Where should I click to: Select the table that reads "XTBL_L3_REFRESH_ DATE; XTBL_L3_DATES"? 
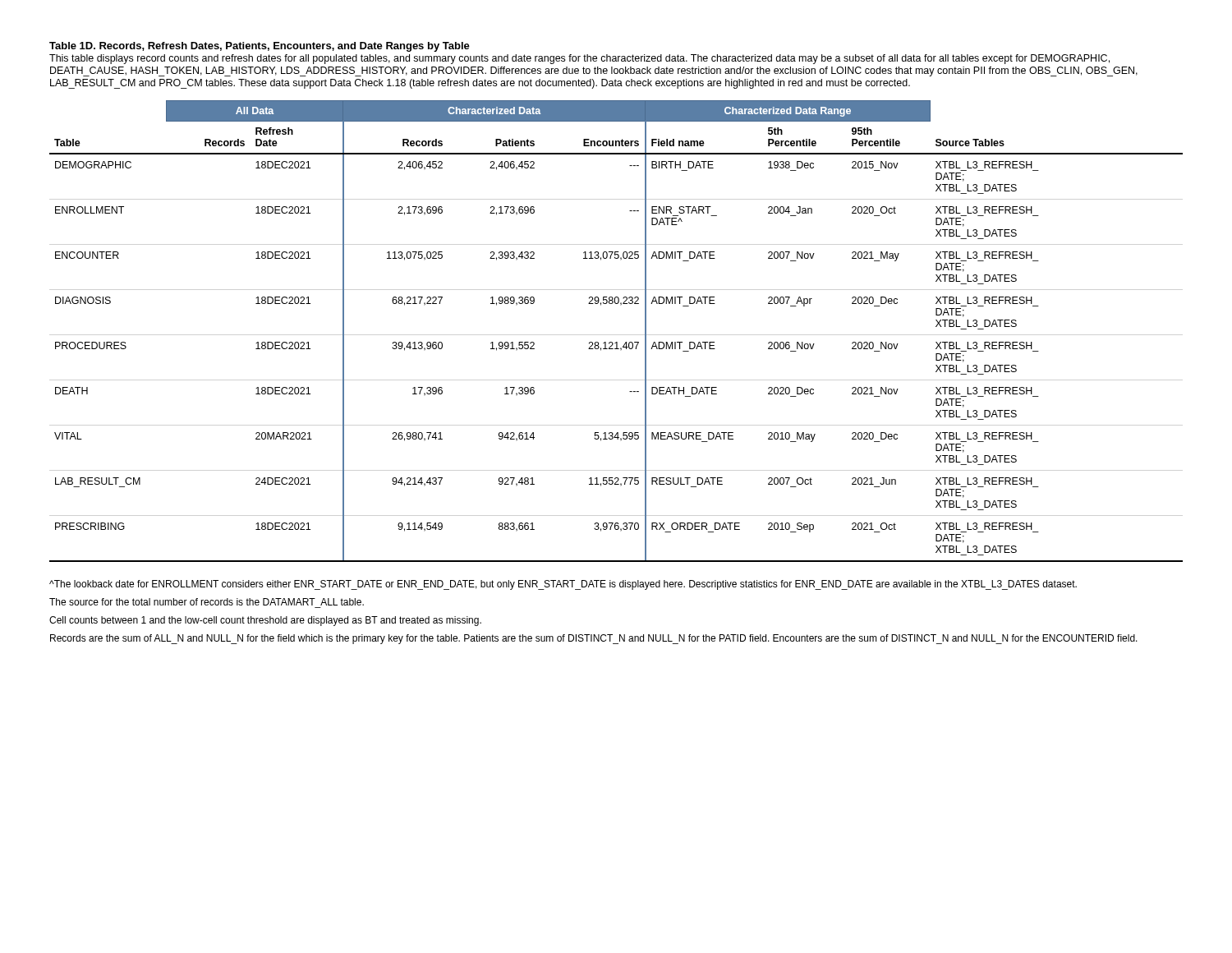pos(616,331)
